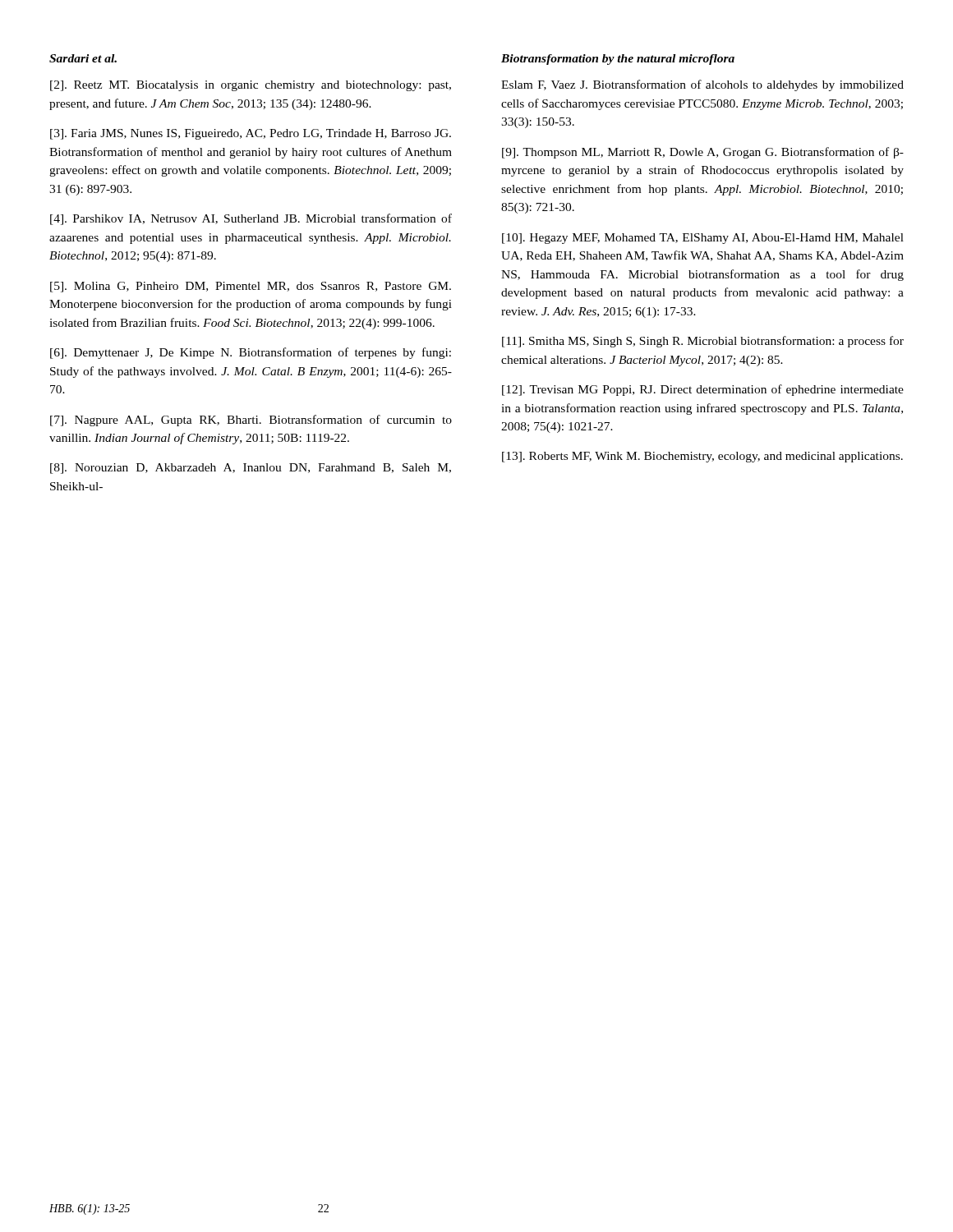Navigate to the element starting "[12]. Trevisan MG Poppi, RJ."
953x1232 pixels.
[702, 408]
